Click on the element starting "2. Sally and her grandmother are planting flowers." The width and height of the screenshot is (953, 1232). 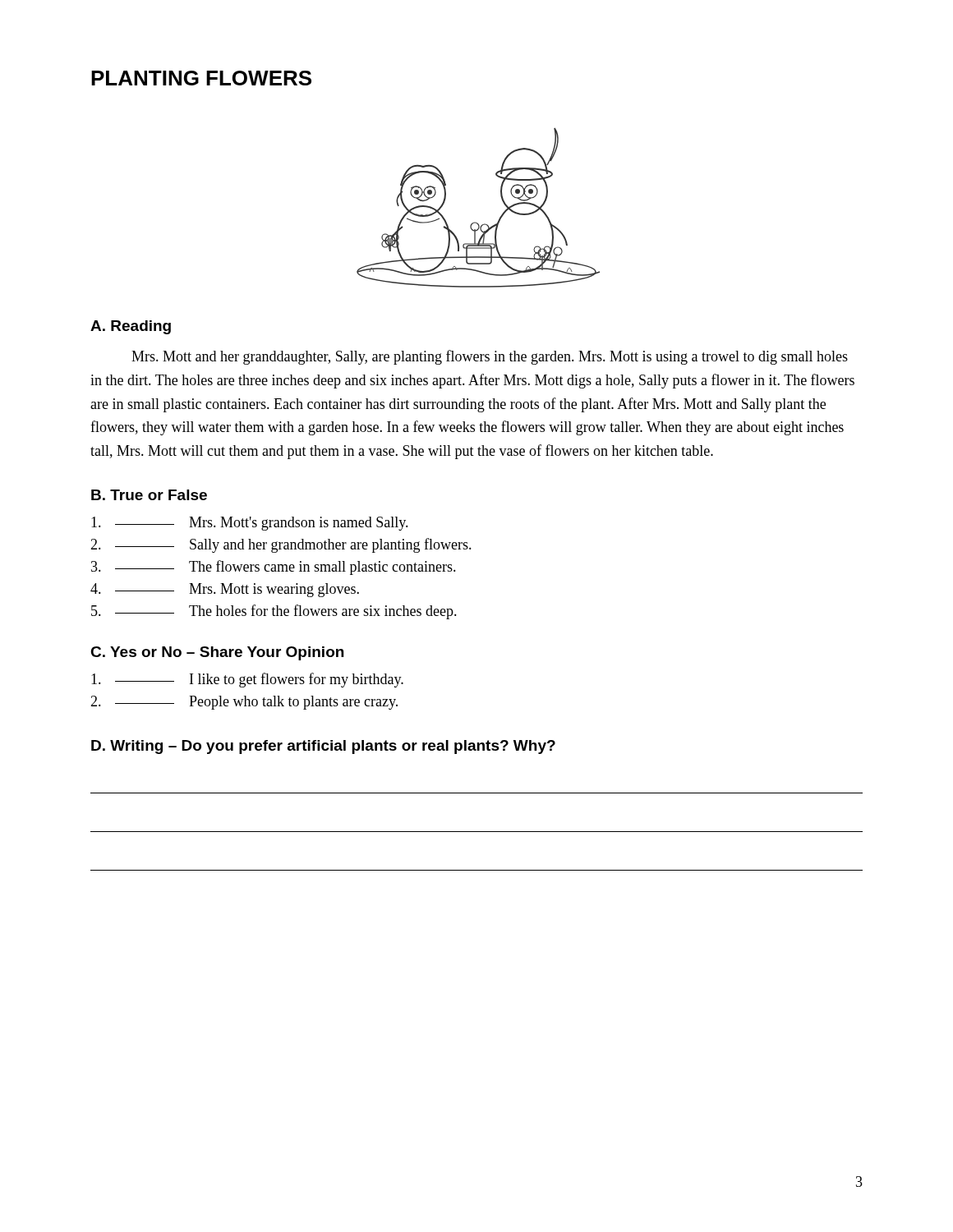[476, 545]
